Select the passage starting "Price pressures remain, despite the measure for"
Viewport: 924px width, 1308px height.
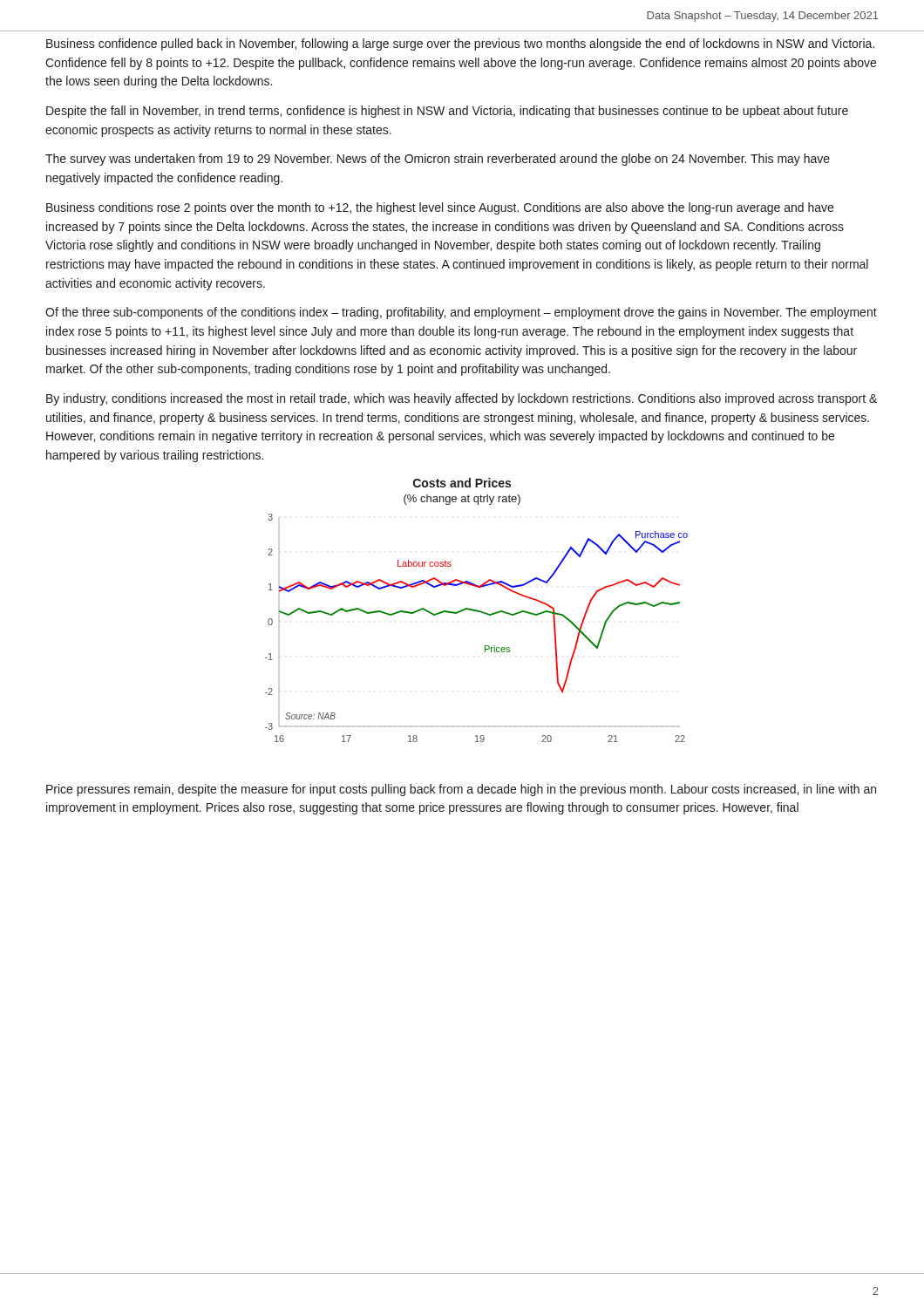pyautogui.click(x=461, y=798)
